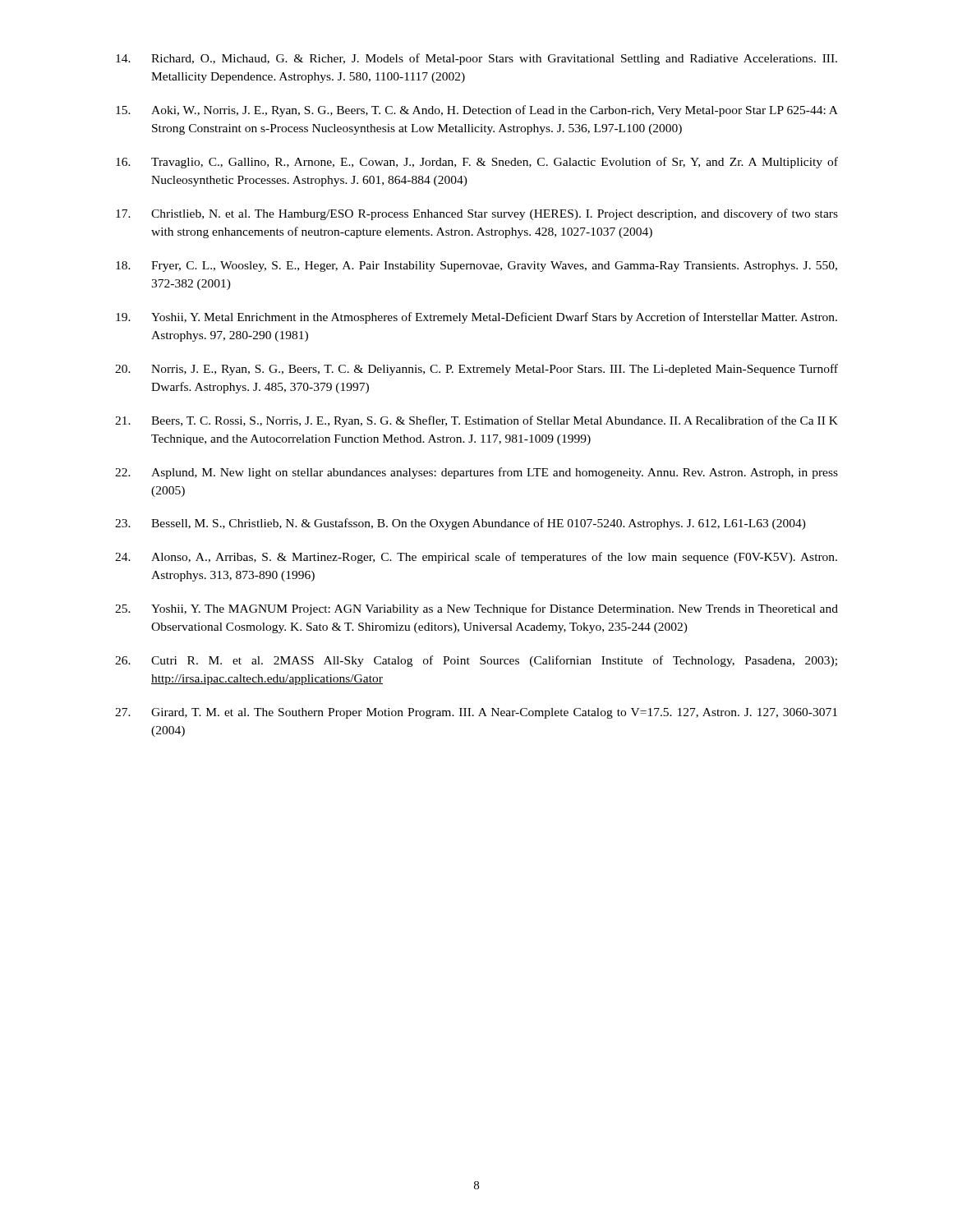Locate the block of text that opens with "25. Yoshii, Y. The MAGNUM Project:"

(x=476, y=618)
